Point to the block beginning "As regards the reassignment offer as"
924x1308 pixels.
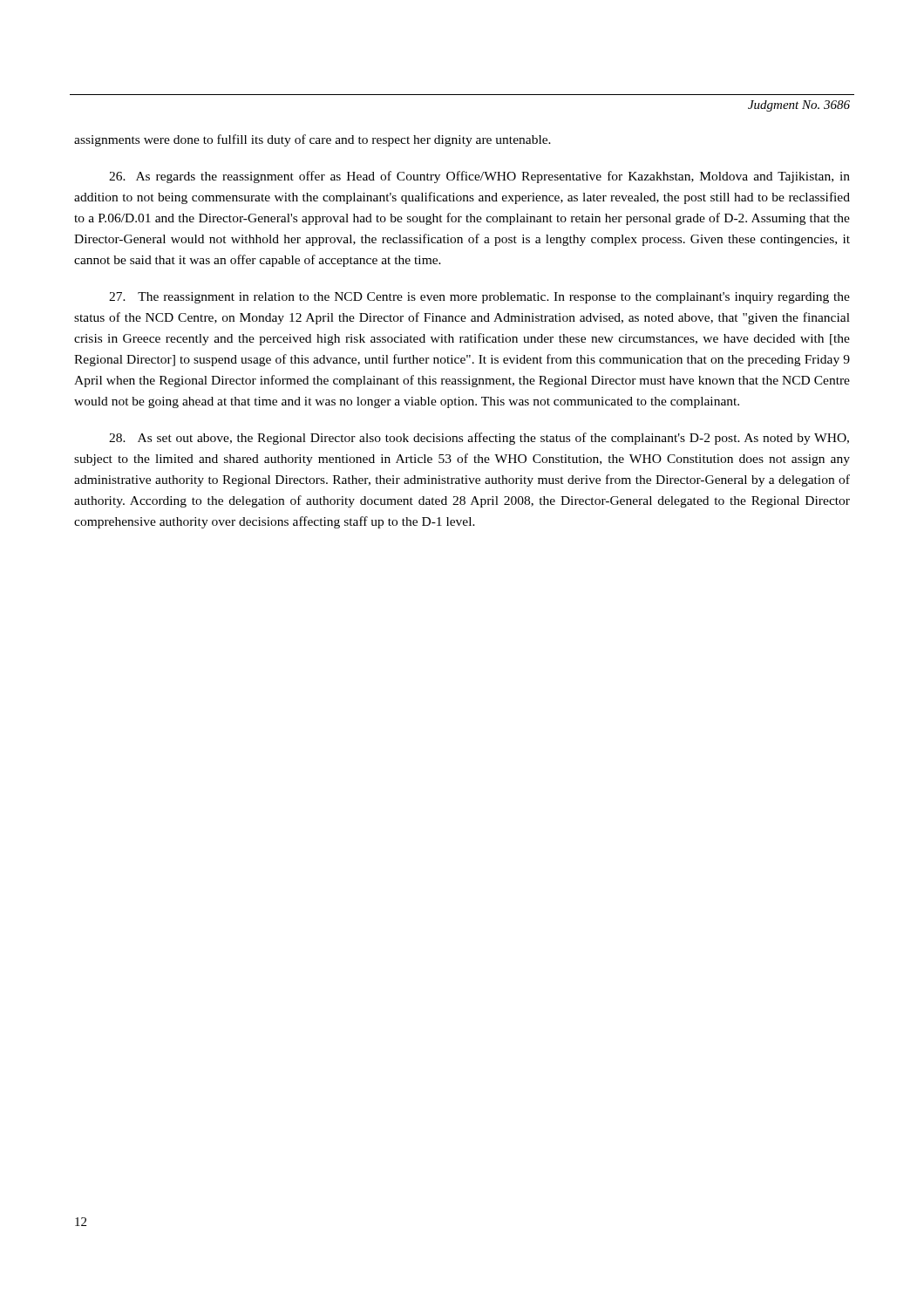click(x=462, y=218)
